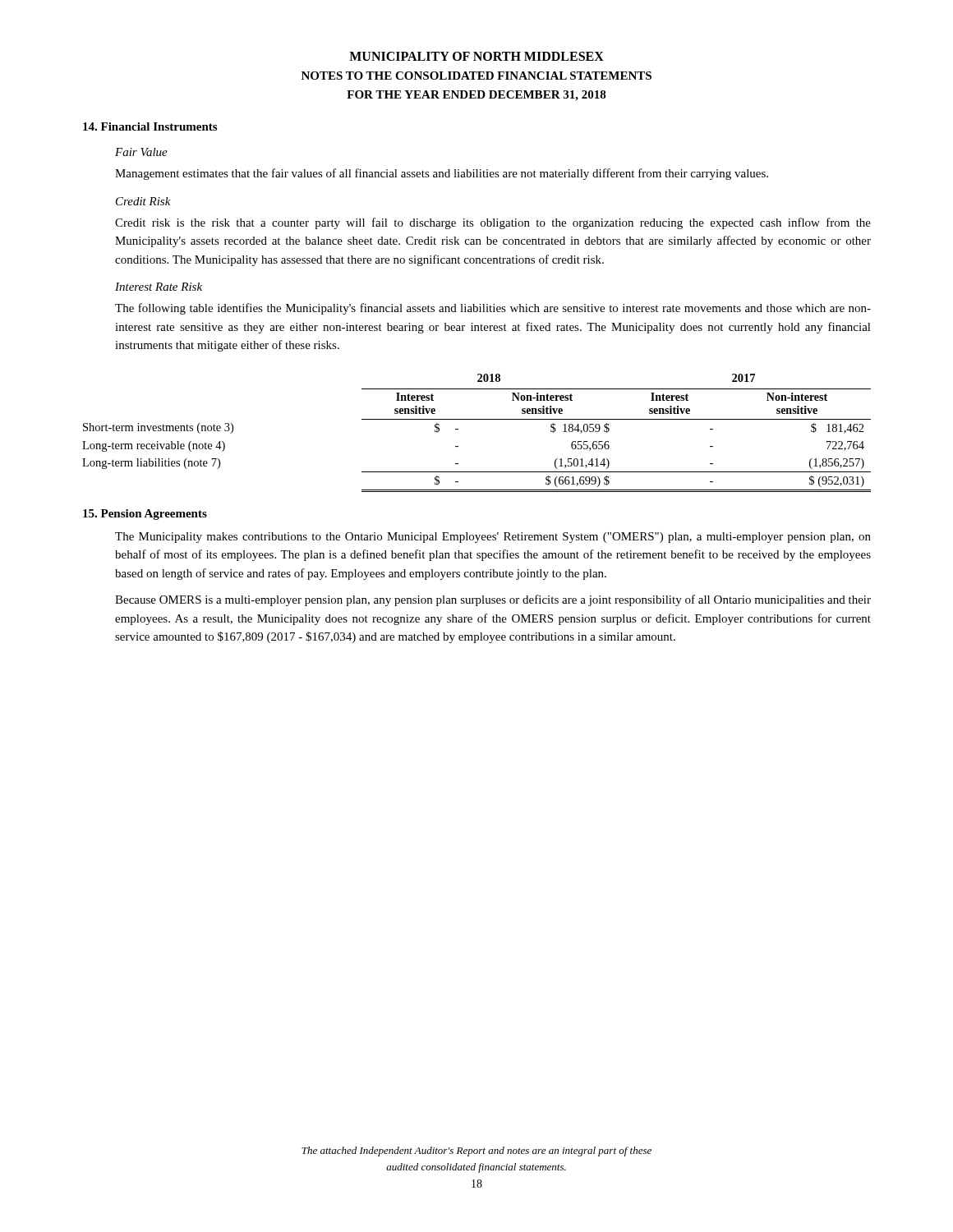Select the text block containing "The following table"
The image size is (953, 1232).
pyautogui.click(x=493, y=327)
